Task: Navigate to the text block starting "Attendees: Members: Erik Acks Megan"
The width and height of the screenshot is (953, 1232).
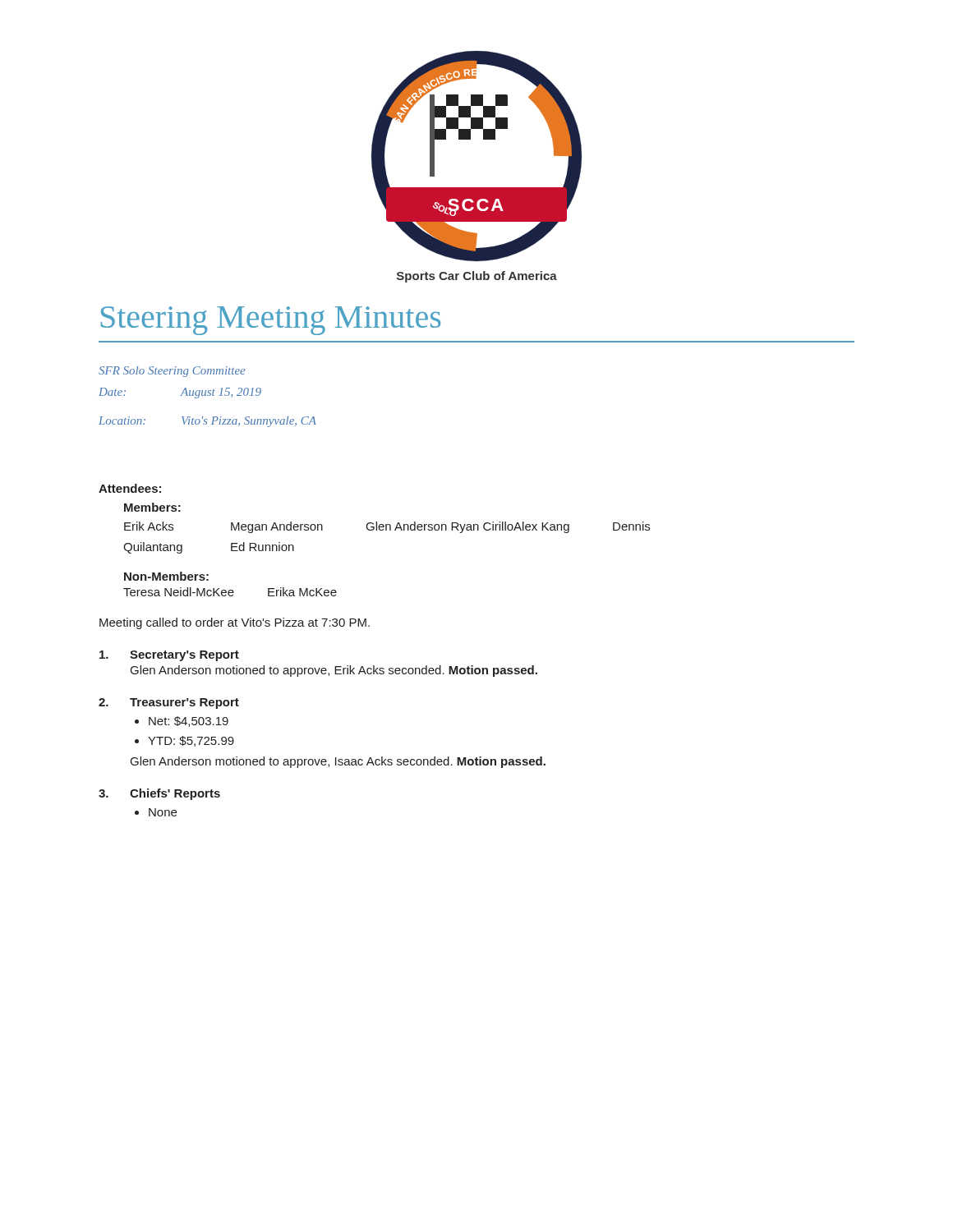Action: click(x=476, y=540)
